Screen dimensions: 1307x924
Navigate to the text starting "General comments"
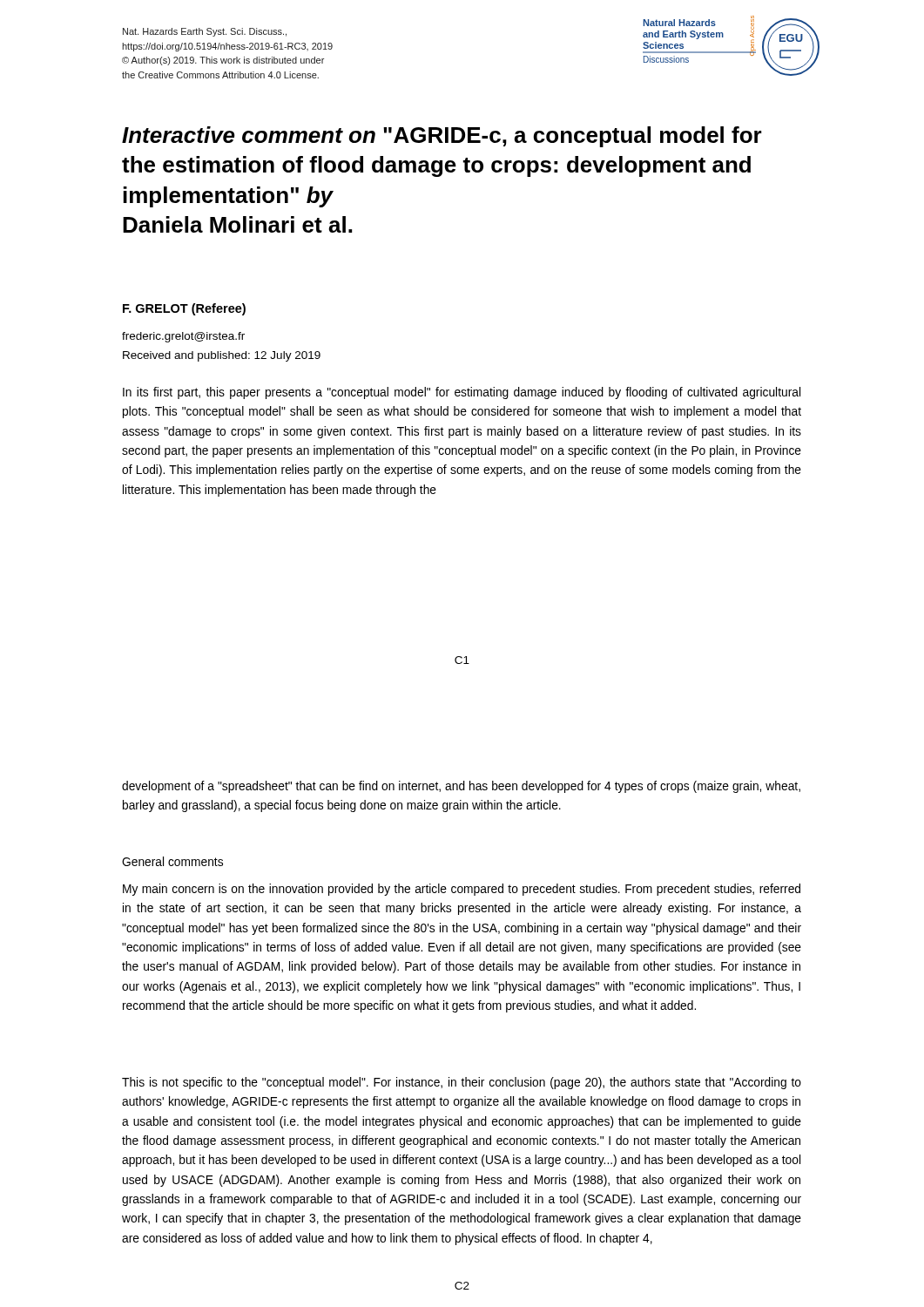pyautogui.click(x=173, y=862)
